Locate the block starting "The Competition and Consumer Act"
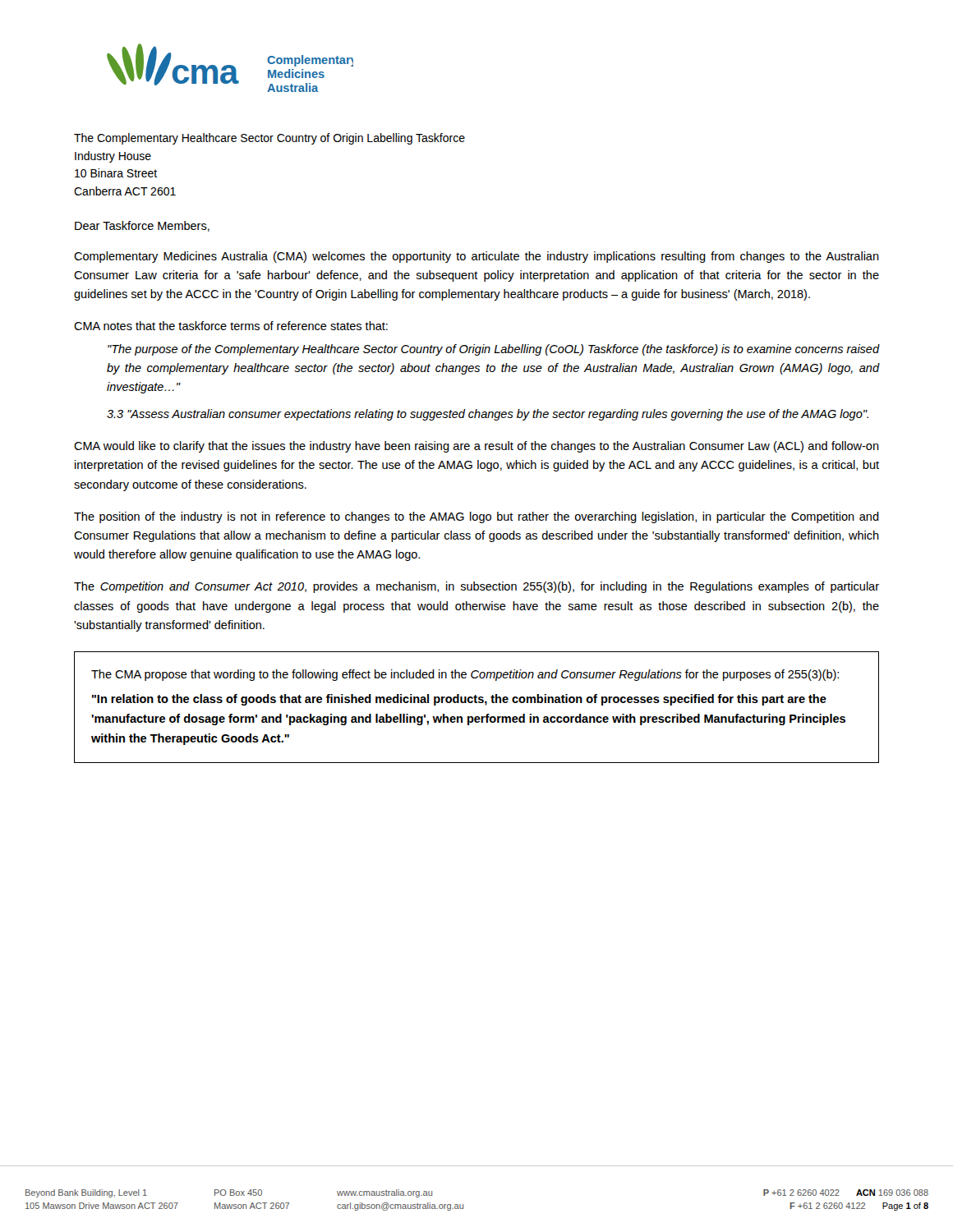 pyautogui.click(x=476, y=606)
